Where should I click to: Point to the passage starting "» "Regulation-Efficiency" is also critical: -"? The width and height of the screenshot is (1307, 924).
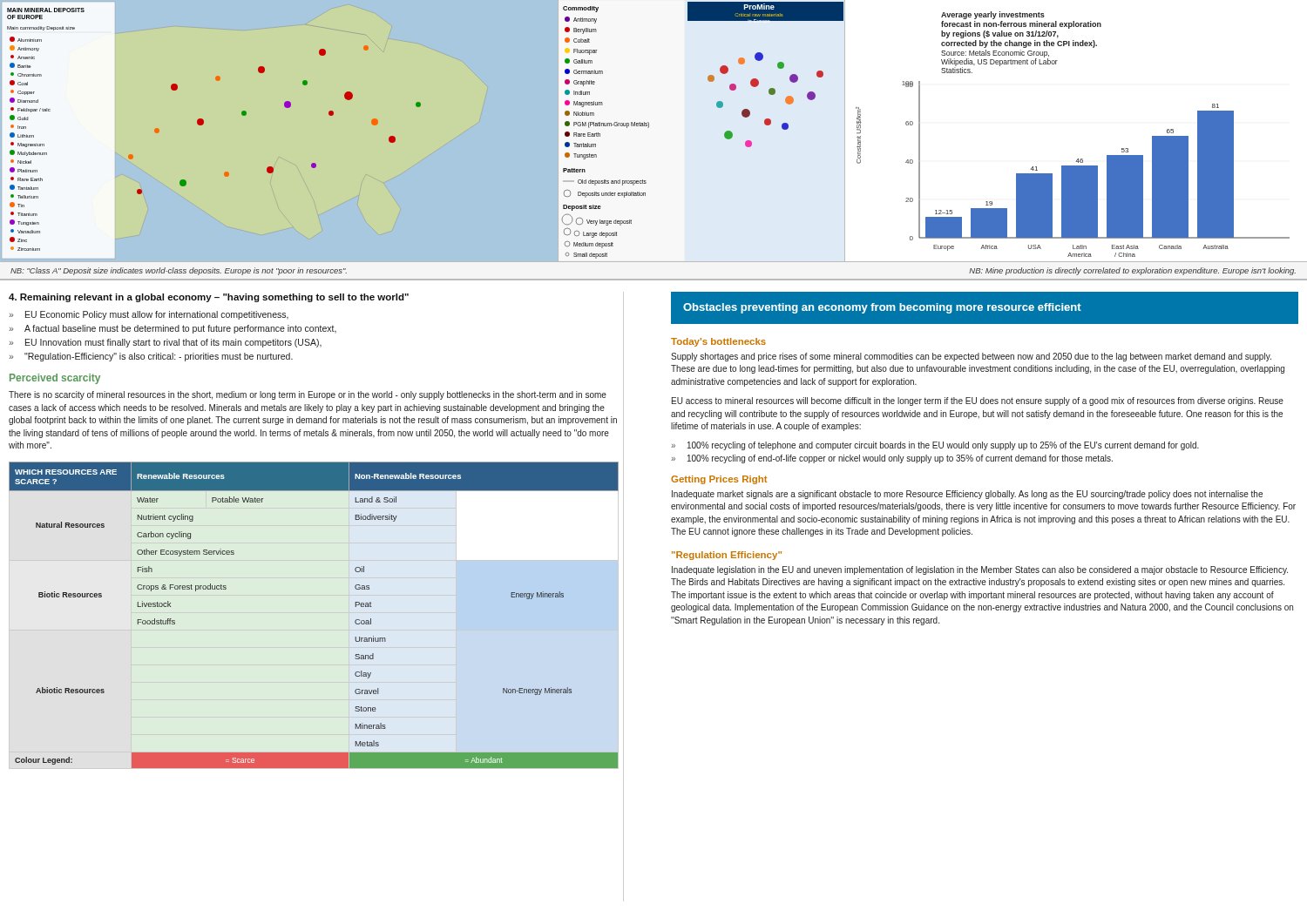(x=151, y=356)
